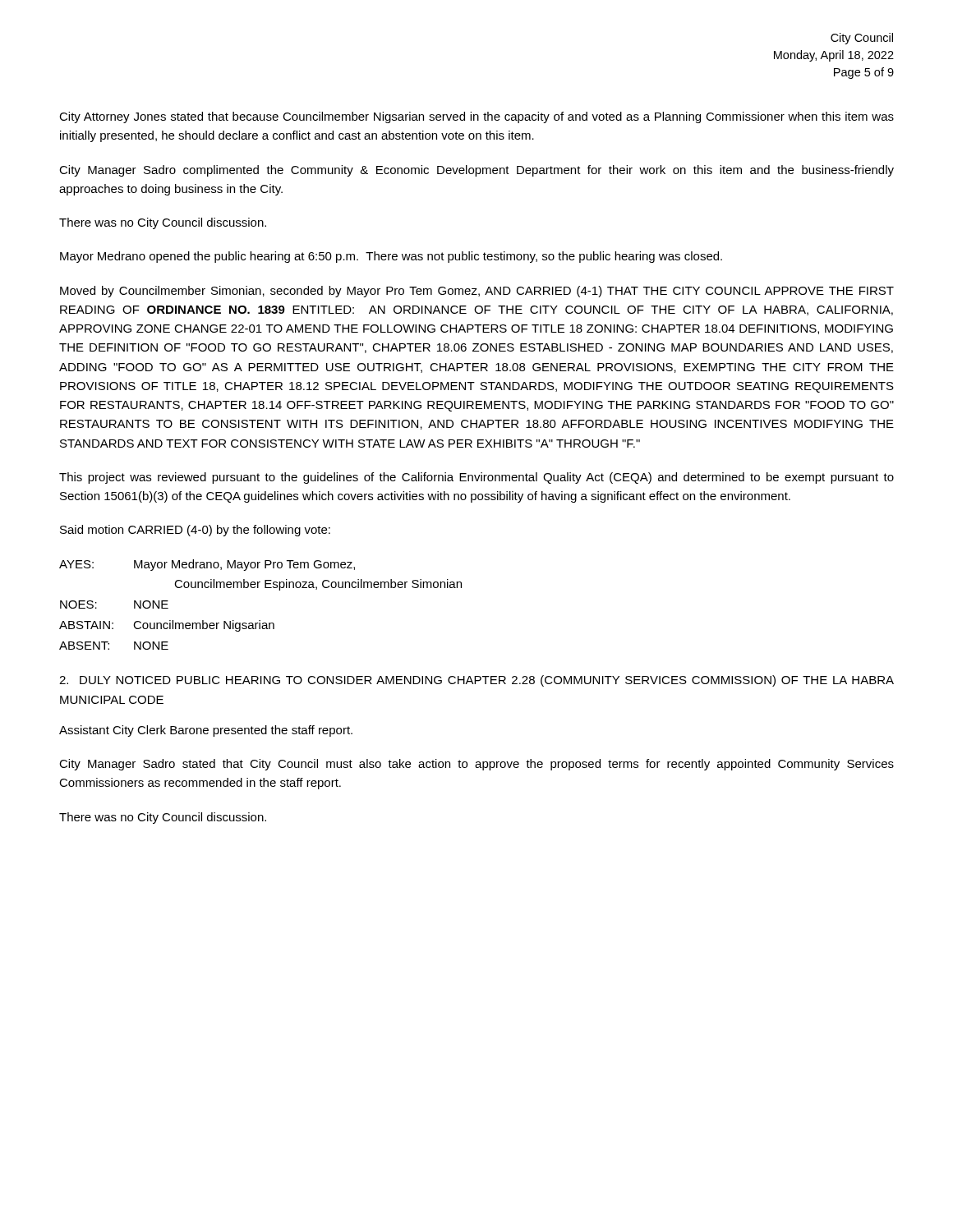Viewport: 953px width, 1232px height.
Task: Find the block on this page that starts "This project was reviewed"
Action: coord(476,486)
